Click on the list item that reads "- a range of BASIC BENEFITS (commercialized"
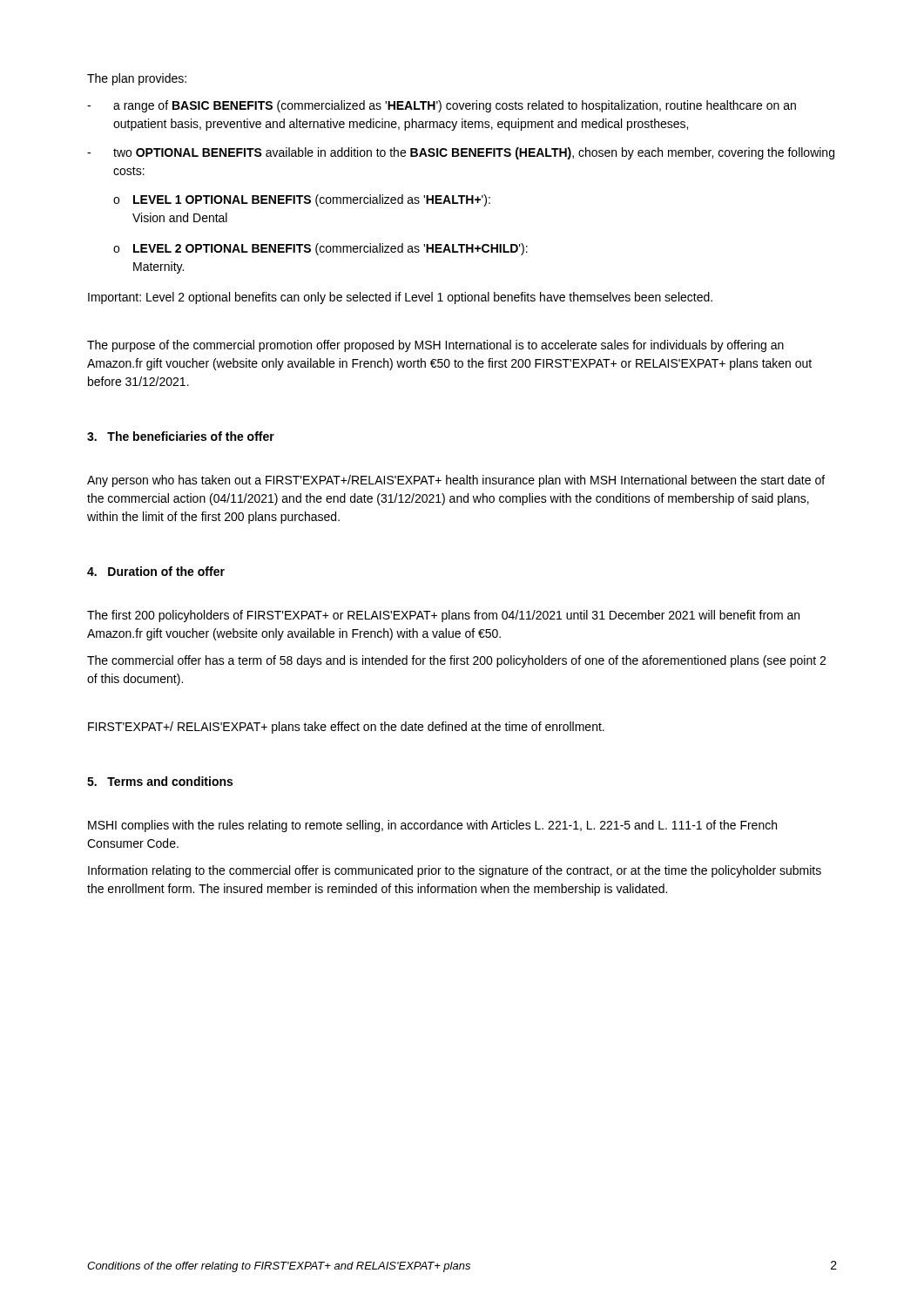Screen dimensions: 1307x924 pos(462,115)
